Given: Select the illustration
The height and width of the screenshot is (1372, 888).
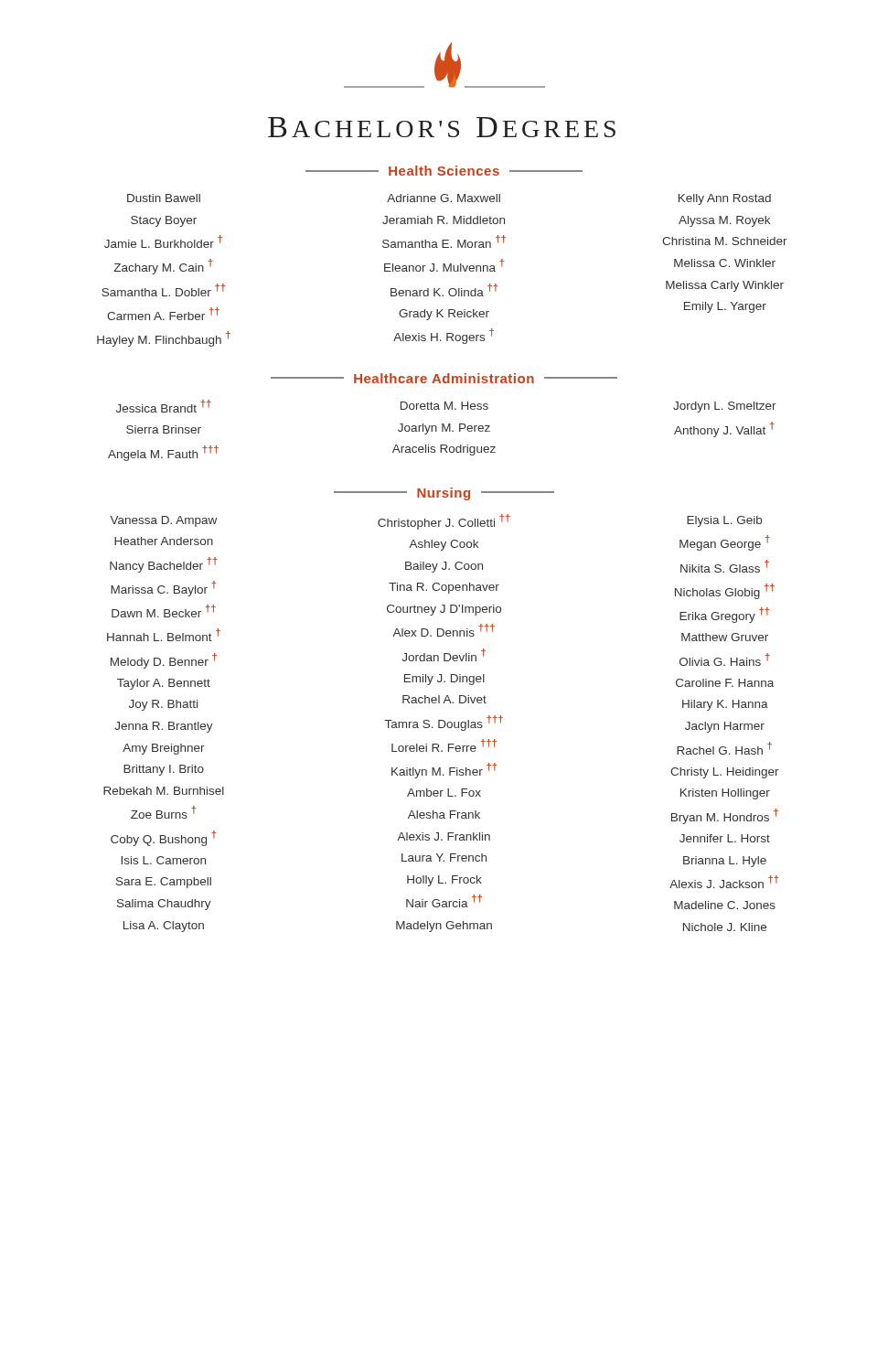Looking at the screenshot, I should pos(444,55).
